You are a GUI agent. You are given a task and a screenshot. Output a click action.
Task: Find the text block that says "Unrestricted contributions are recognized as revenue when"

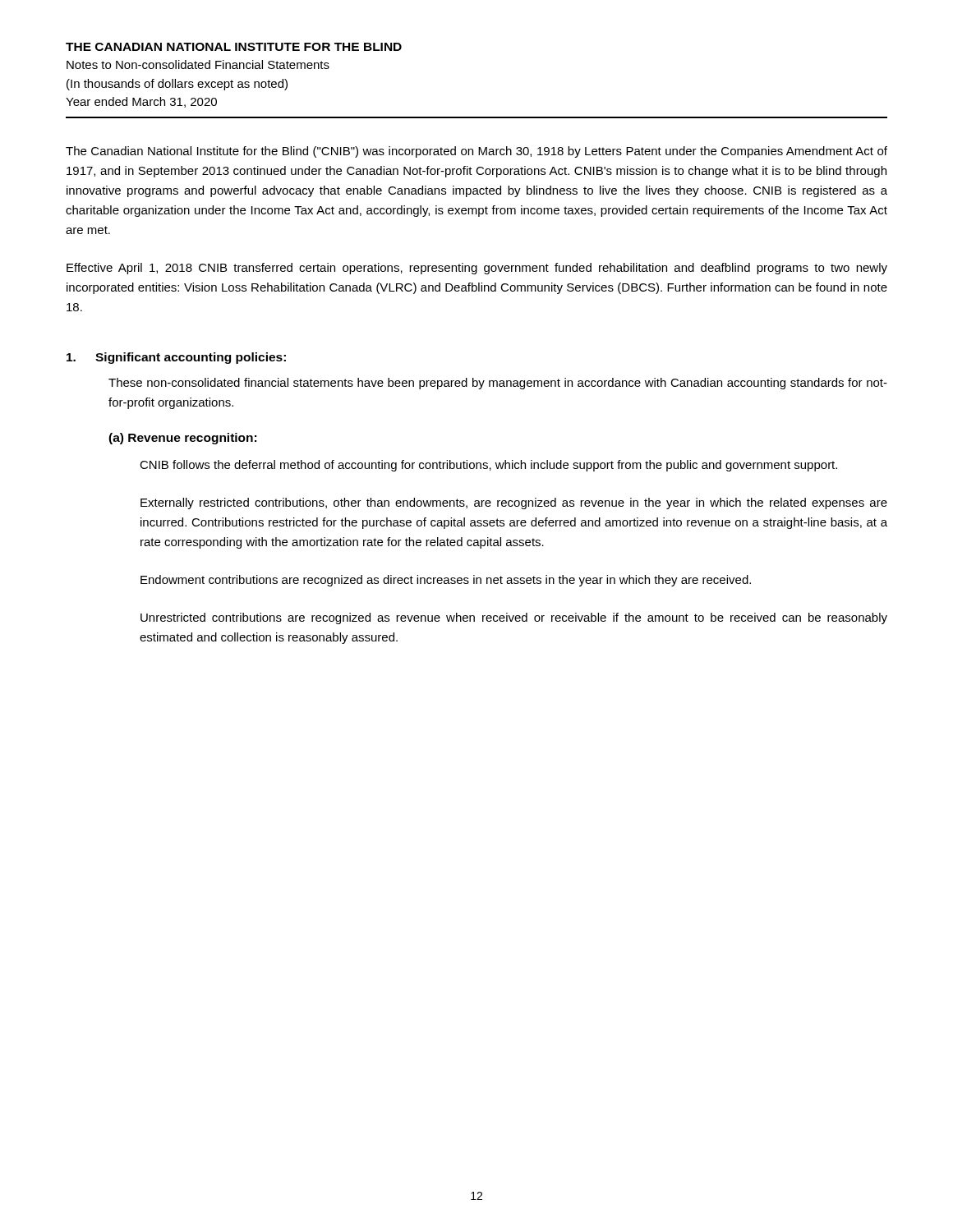(x=513, y=627)
